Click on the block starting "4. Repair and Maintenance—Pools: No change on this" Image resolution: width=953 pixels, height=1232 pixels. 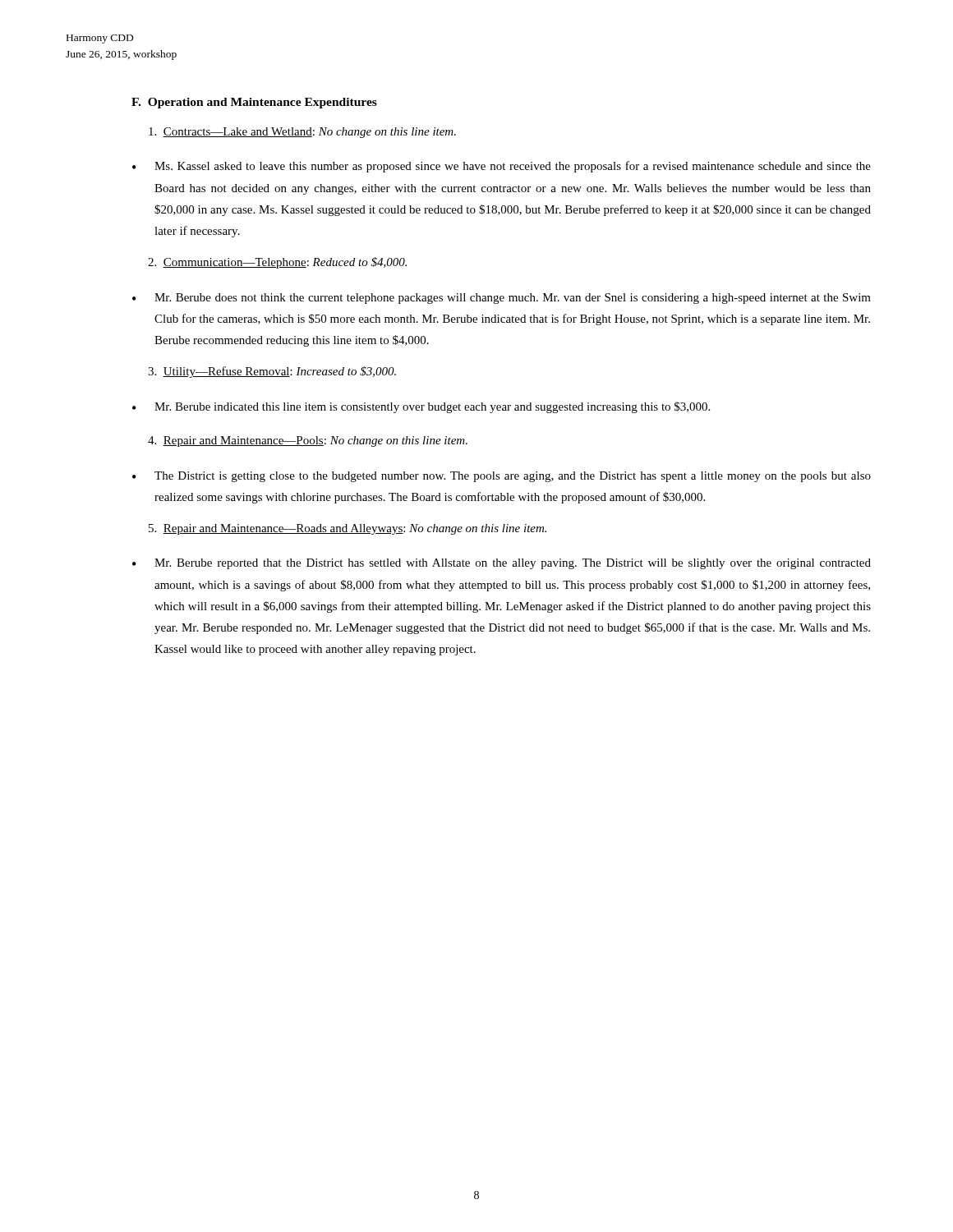(308, 441)
